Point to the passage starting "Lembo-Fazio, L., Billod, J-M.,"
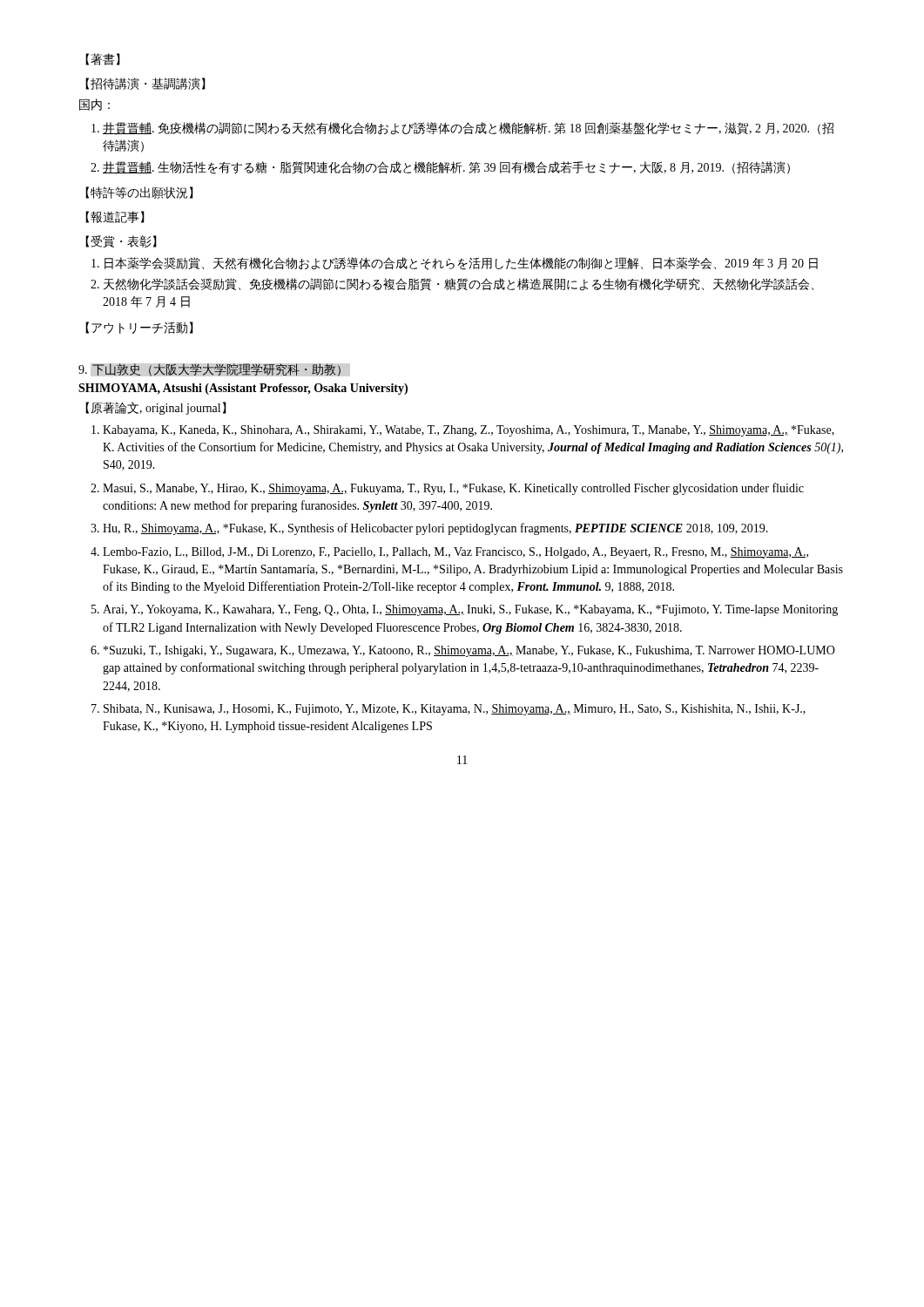The image size is (924, 1307). [x=473, y=569]
